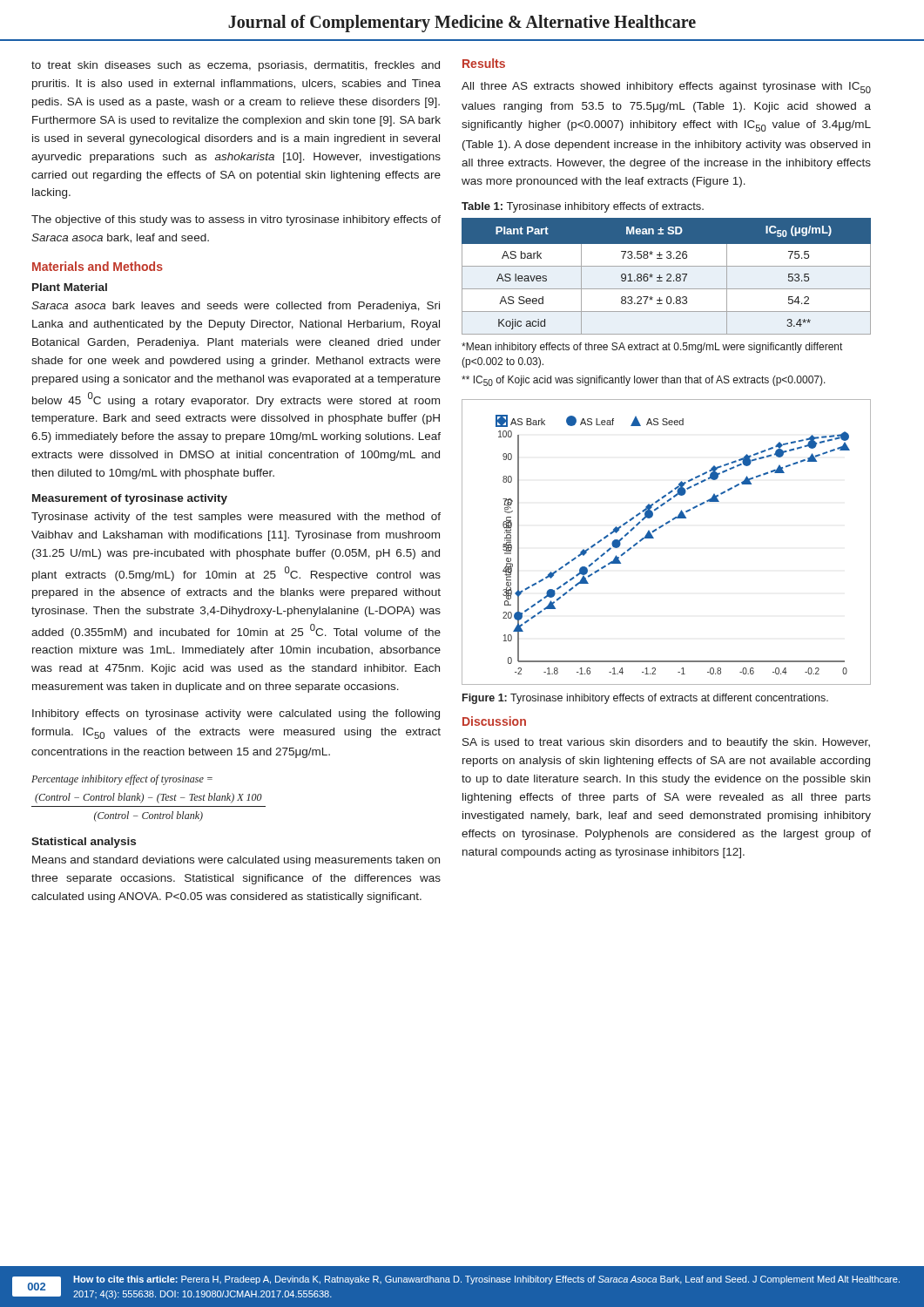Where does it say "Materials and Methods"?
The width and height of the screenshot is (924, 1307).
coord(97,267)
